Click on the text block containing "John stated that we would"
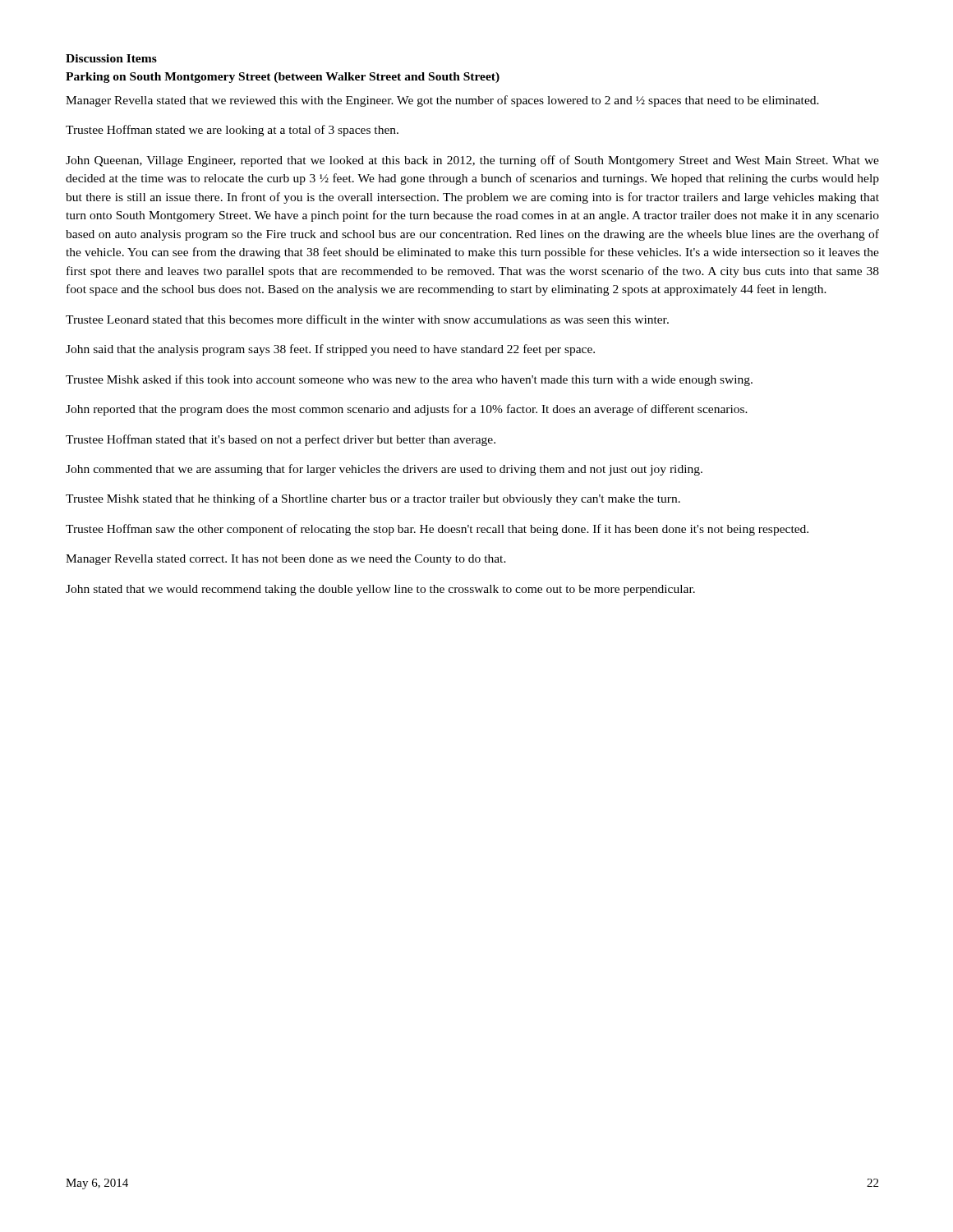 click(x=381, y=588)
